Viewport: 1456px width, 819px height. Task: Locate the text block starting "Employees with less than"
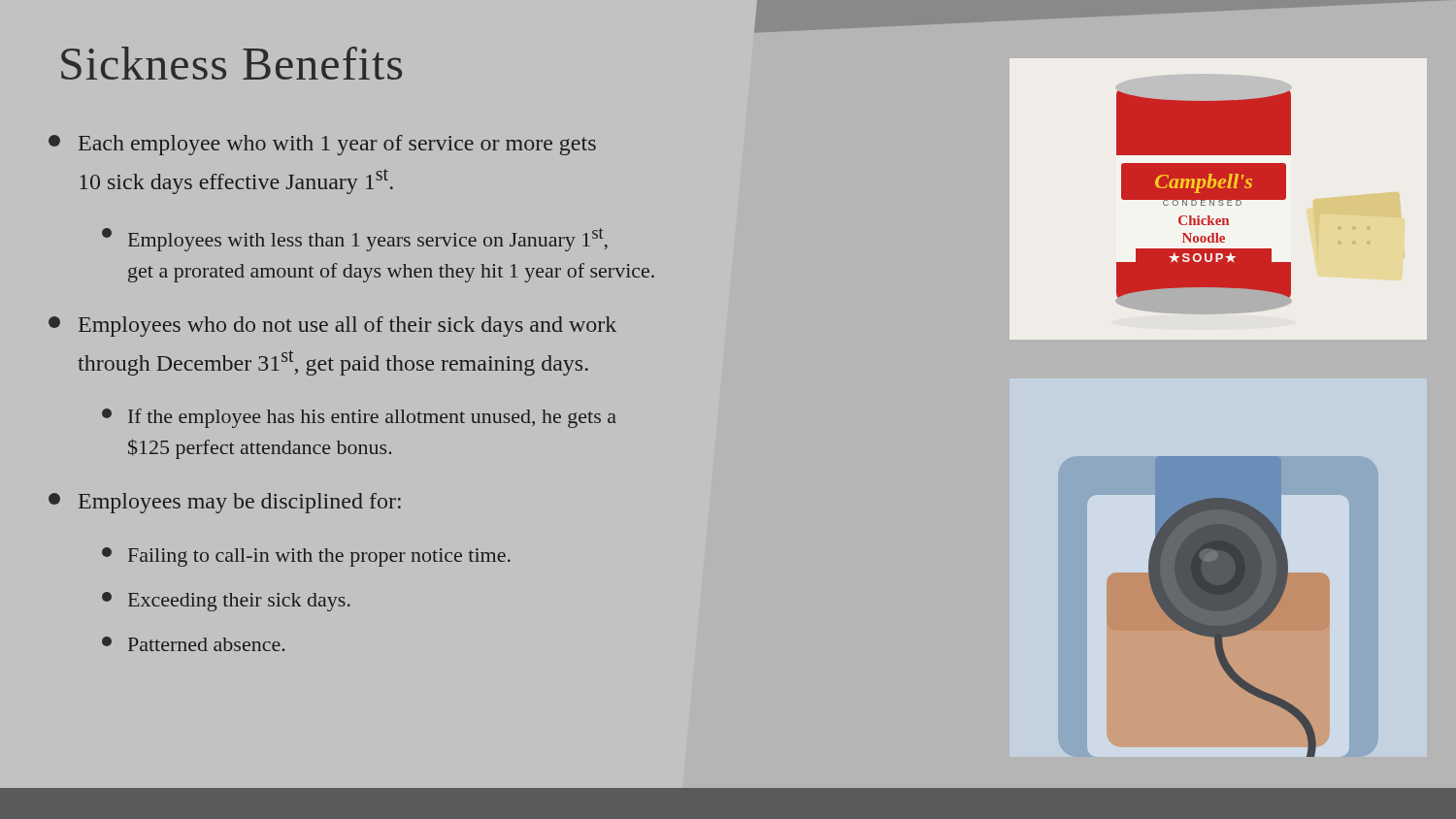pos(379,253)
